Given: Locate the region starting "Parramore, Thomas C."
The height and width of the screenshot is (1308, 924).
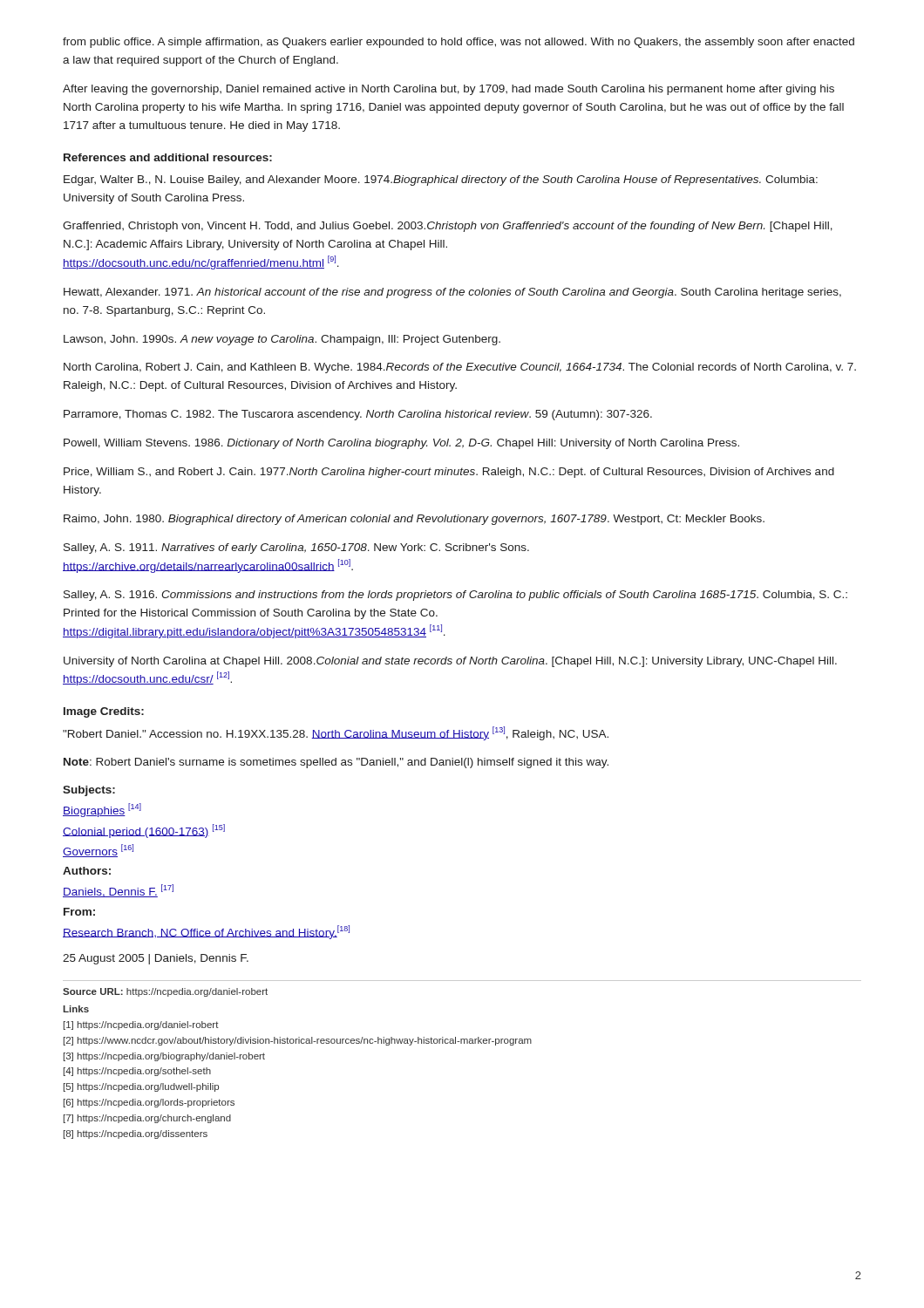Looking at the screenshot, I should (358, 414).
